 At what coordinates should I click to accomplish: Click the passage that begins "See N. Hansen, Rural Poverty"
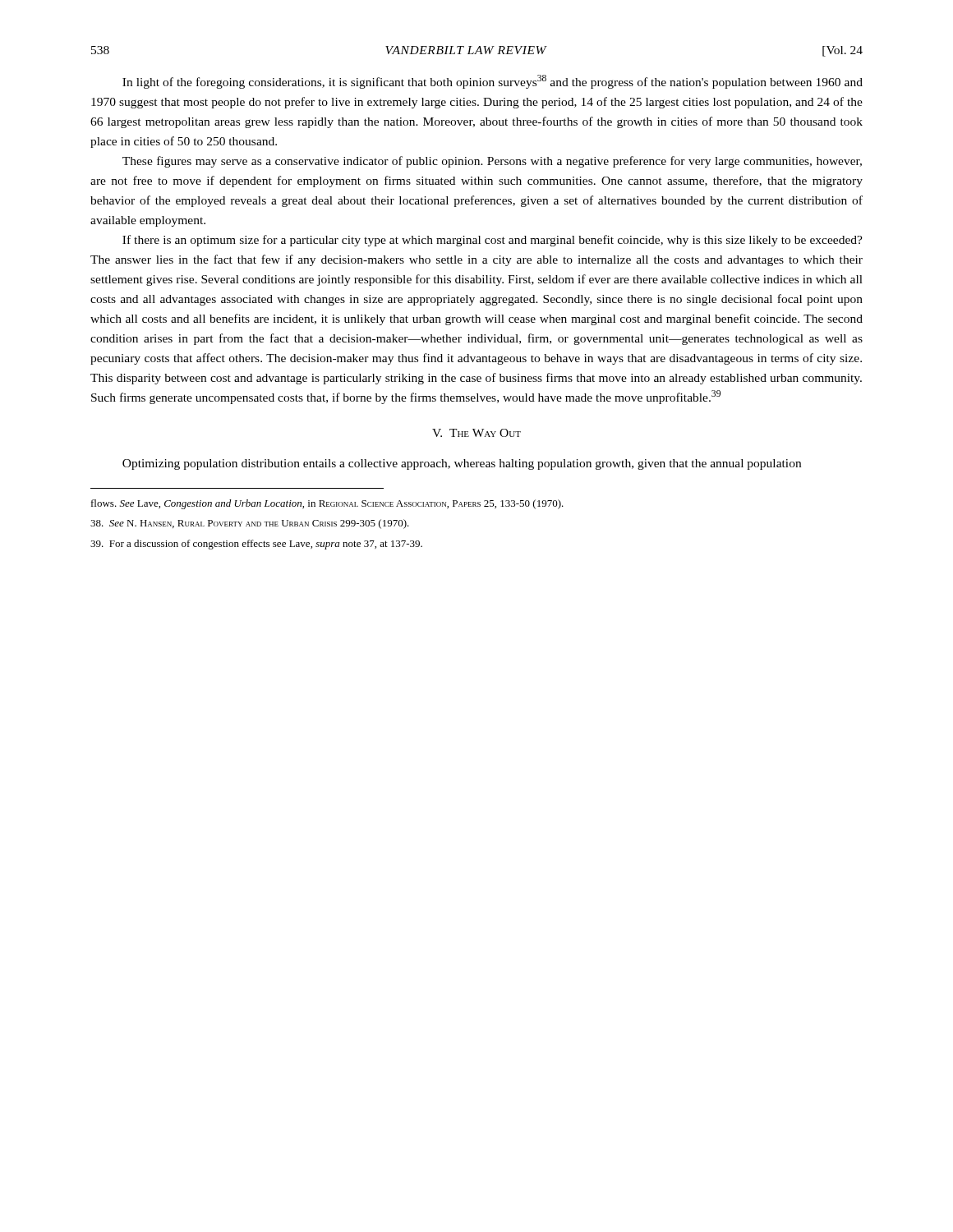pos(250,524)
